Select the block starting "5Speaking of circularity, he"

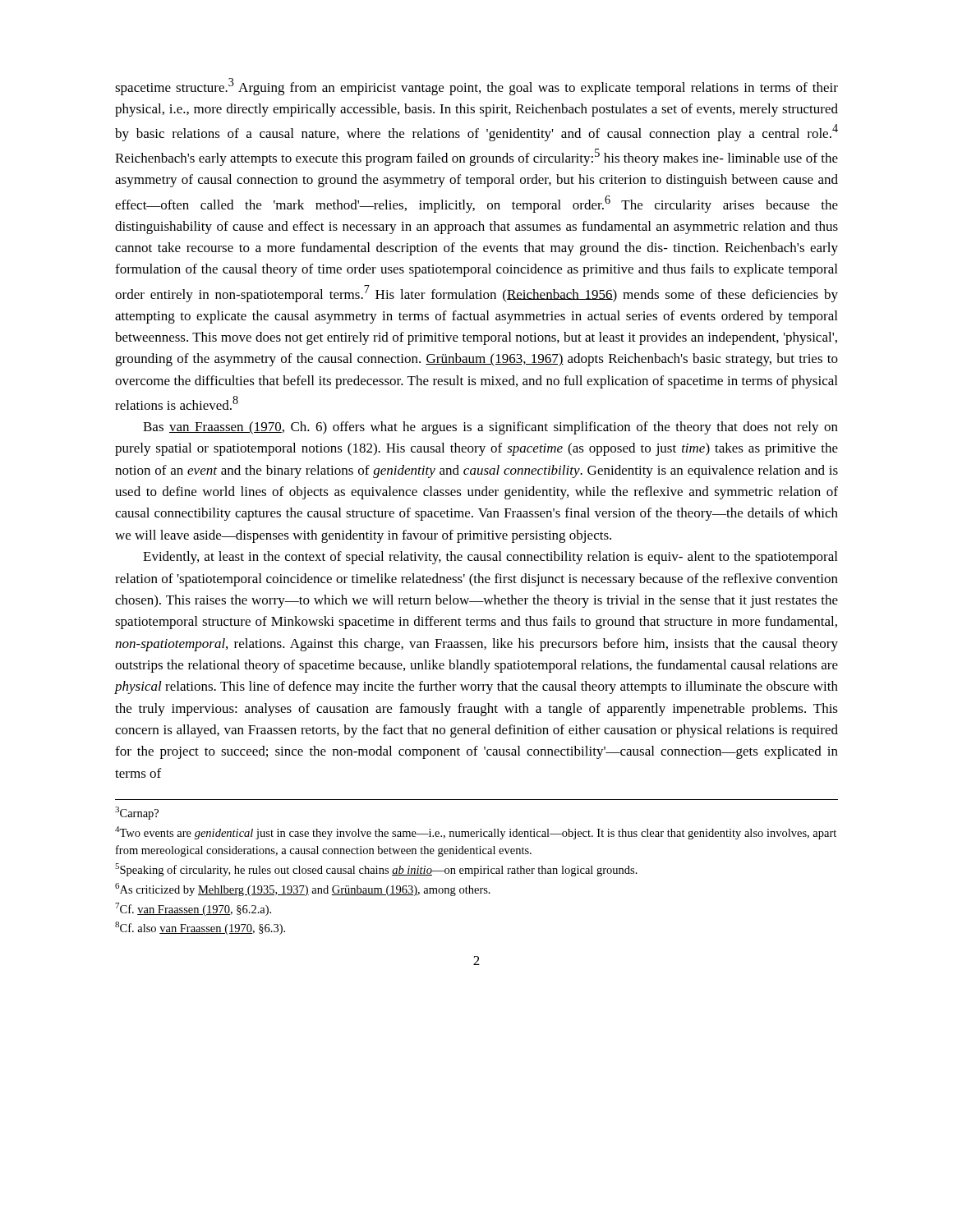[376, 869]
